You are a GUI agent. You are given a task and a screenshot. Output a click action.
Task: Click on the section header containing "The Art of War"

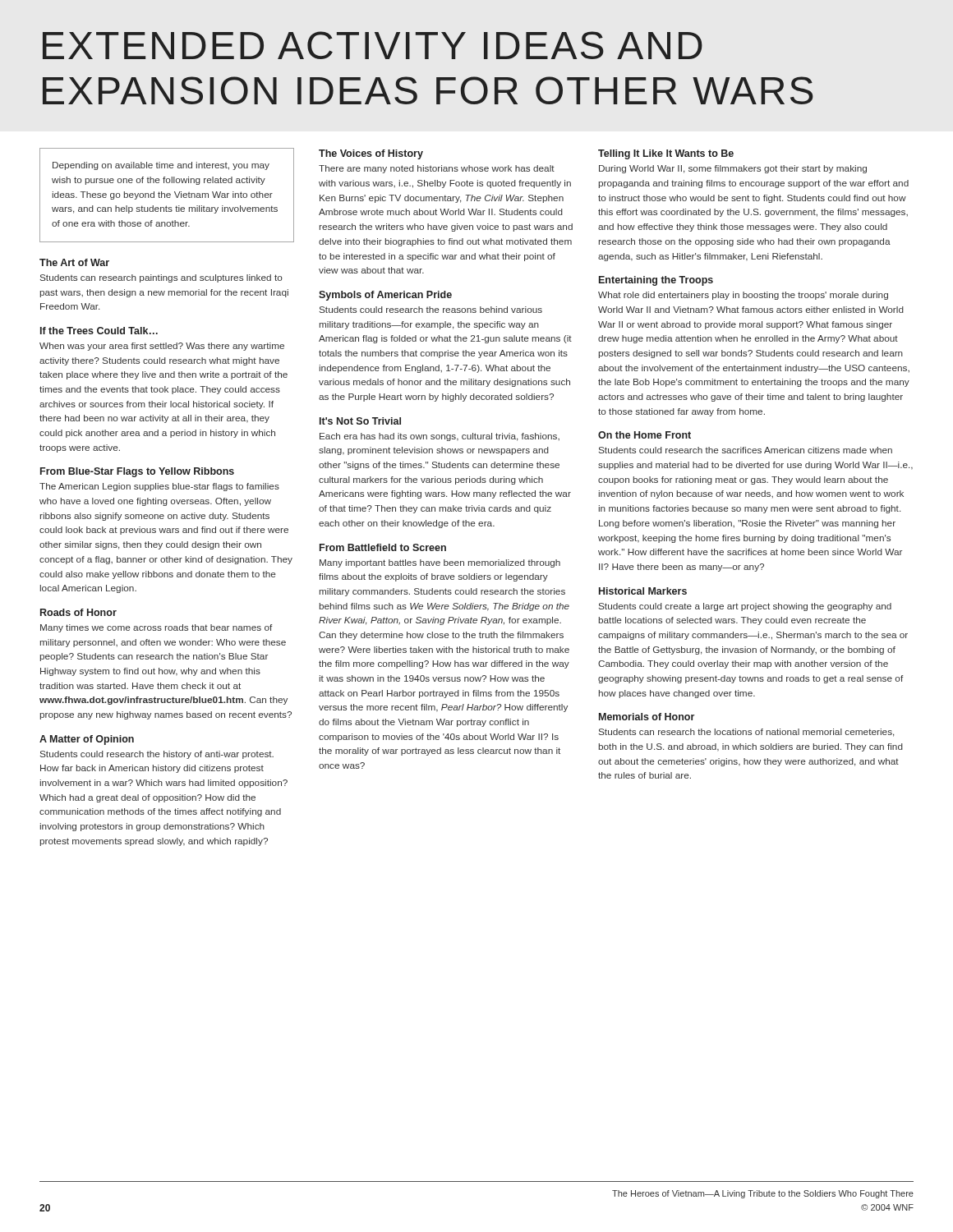click(74, 262)
